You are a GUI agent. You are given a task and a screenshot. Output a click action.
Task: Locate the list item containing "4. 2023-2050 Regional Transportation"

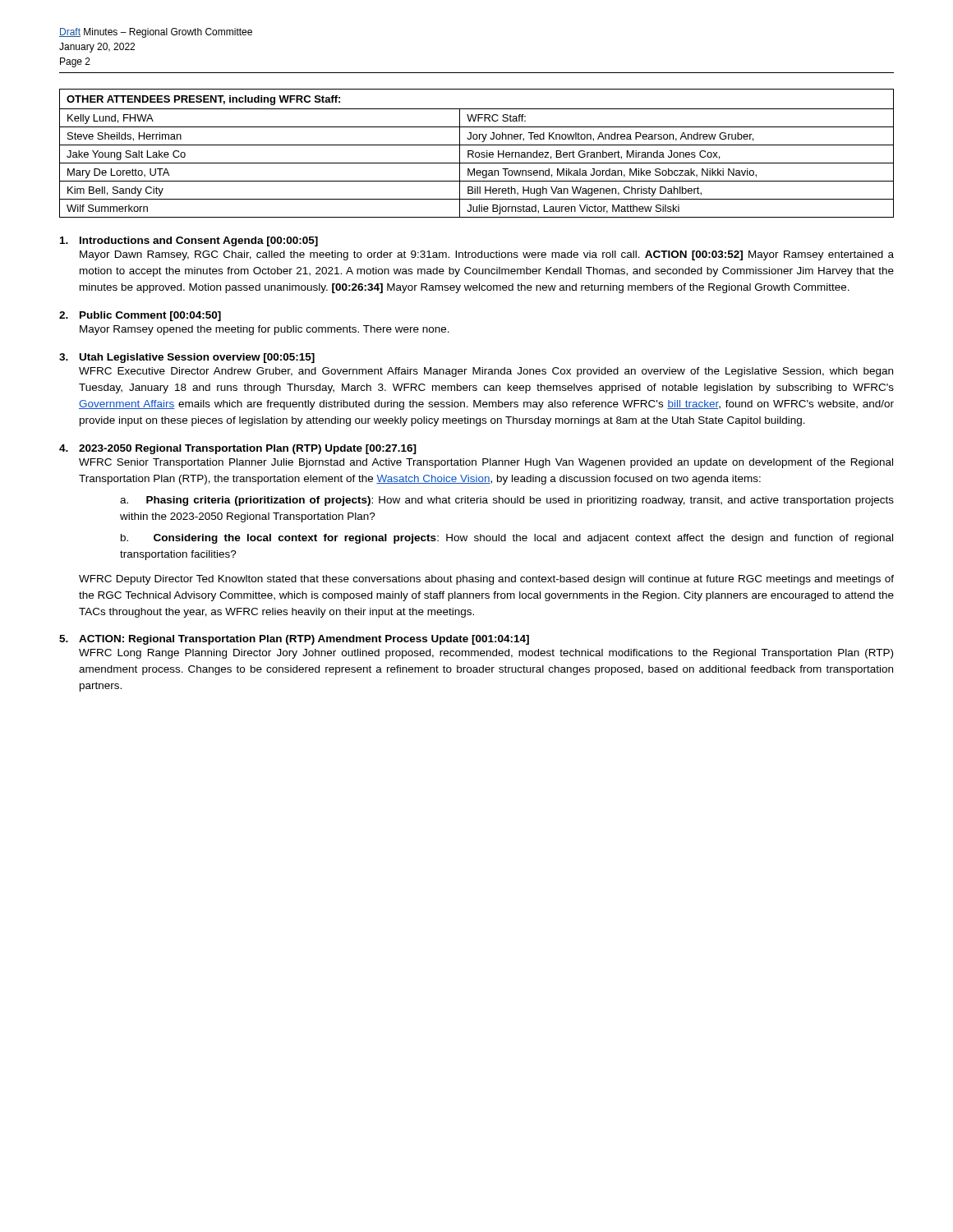(x=476, y=531)
